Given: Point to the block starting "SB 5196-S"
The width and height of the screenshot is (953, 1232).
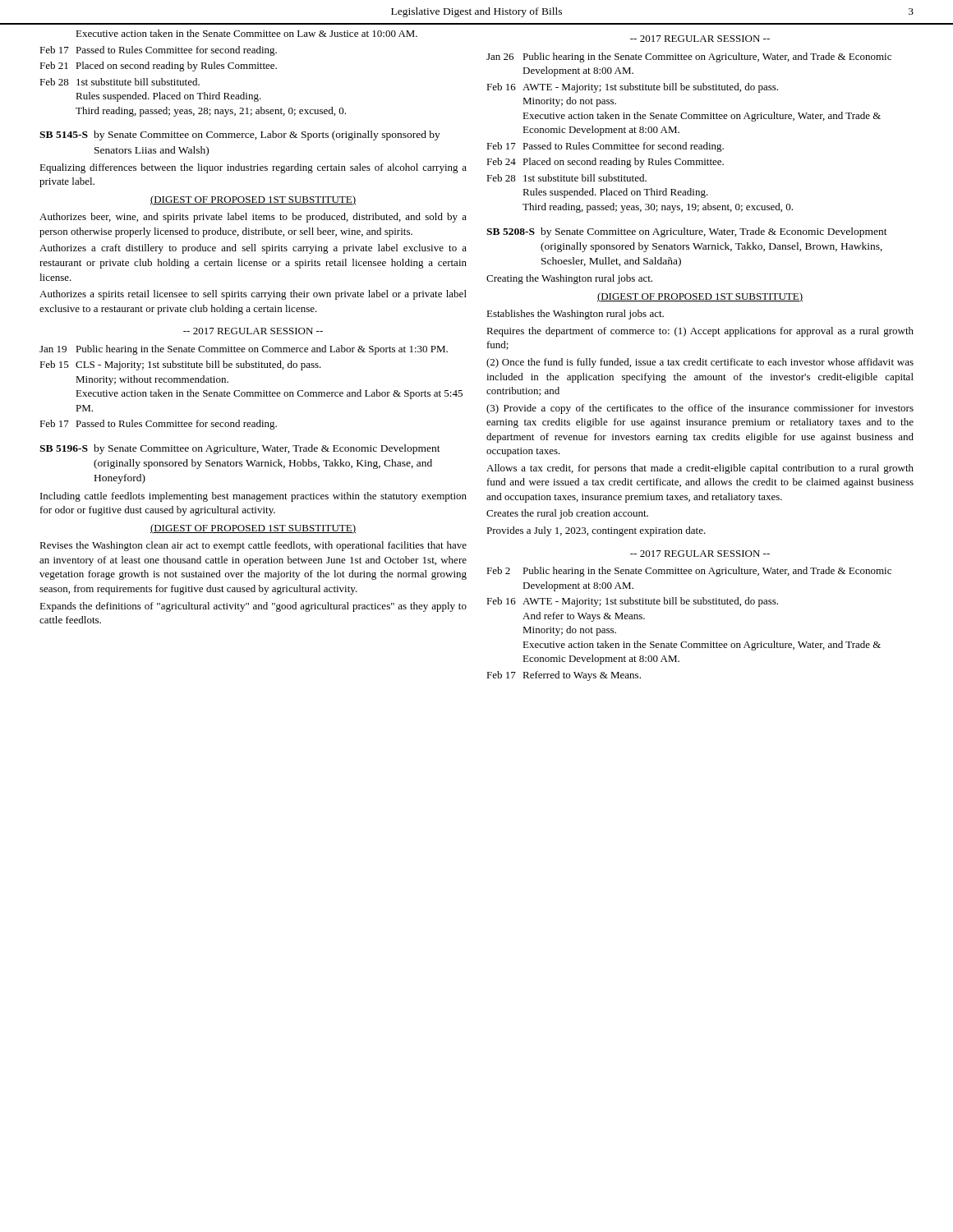Looking at the screenshot, I should pos(64,448).
